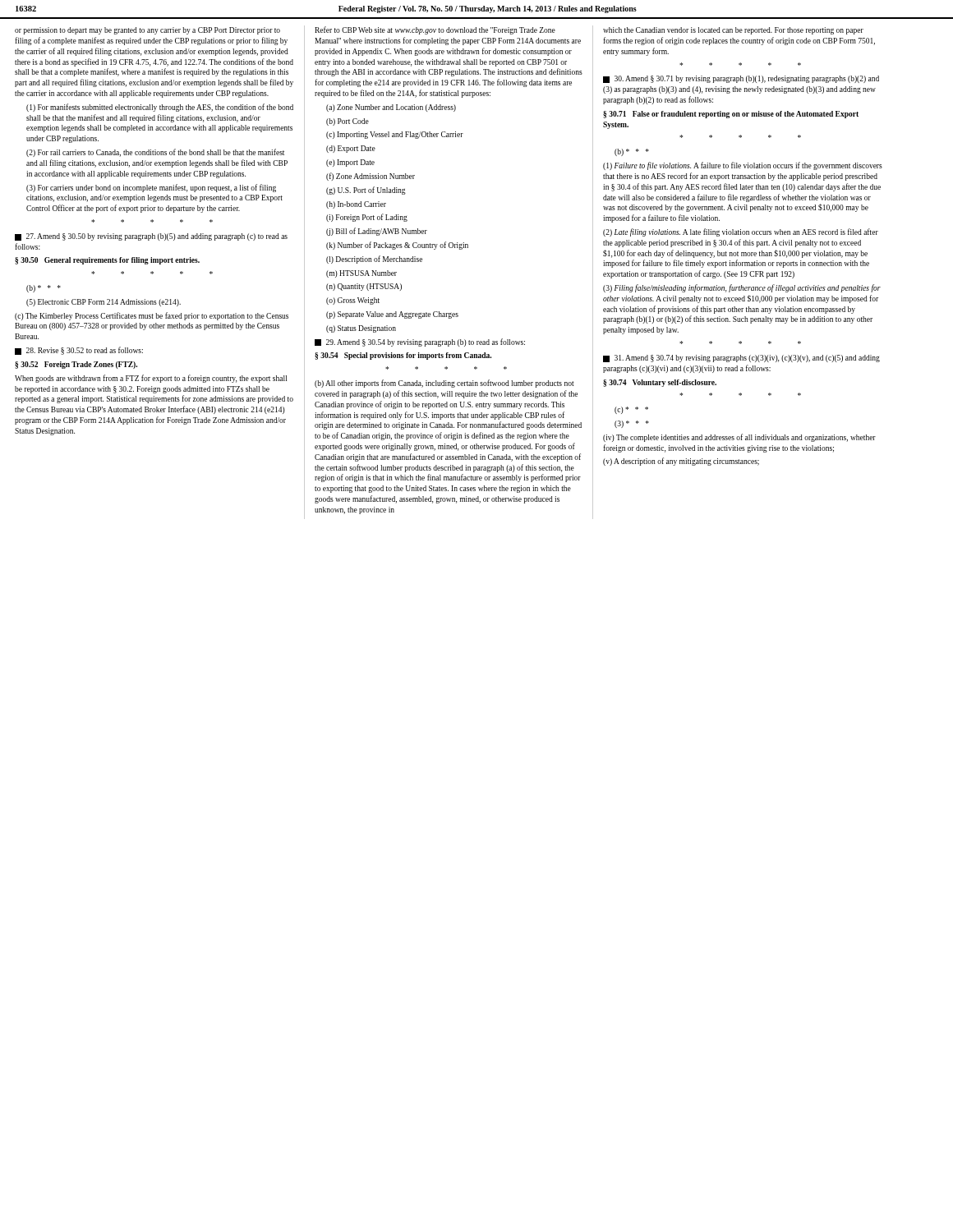
Task: Point to "(l) Description of Merchandise"
Action: (x=374, y=260)
